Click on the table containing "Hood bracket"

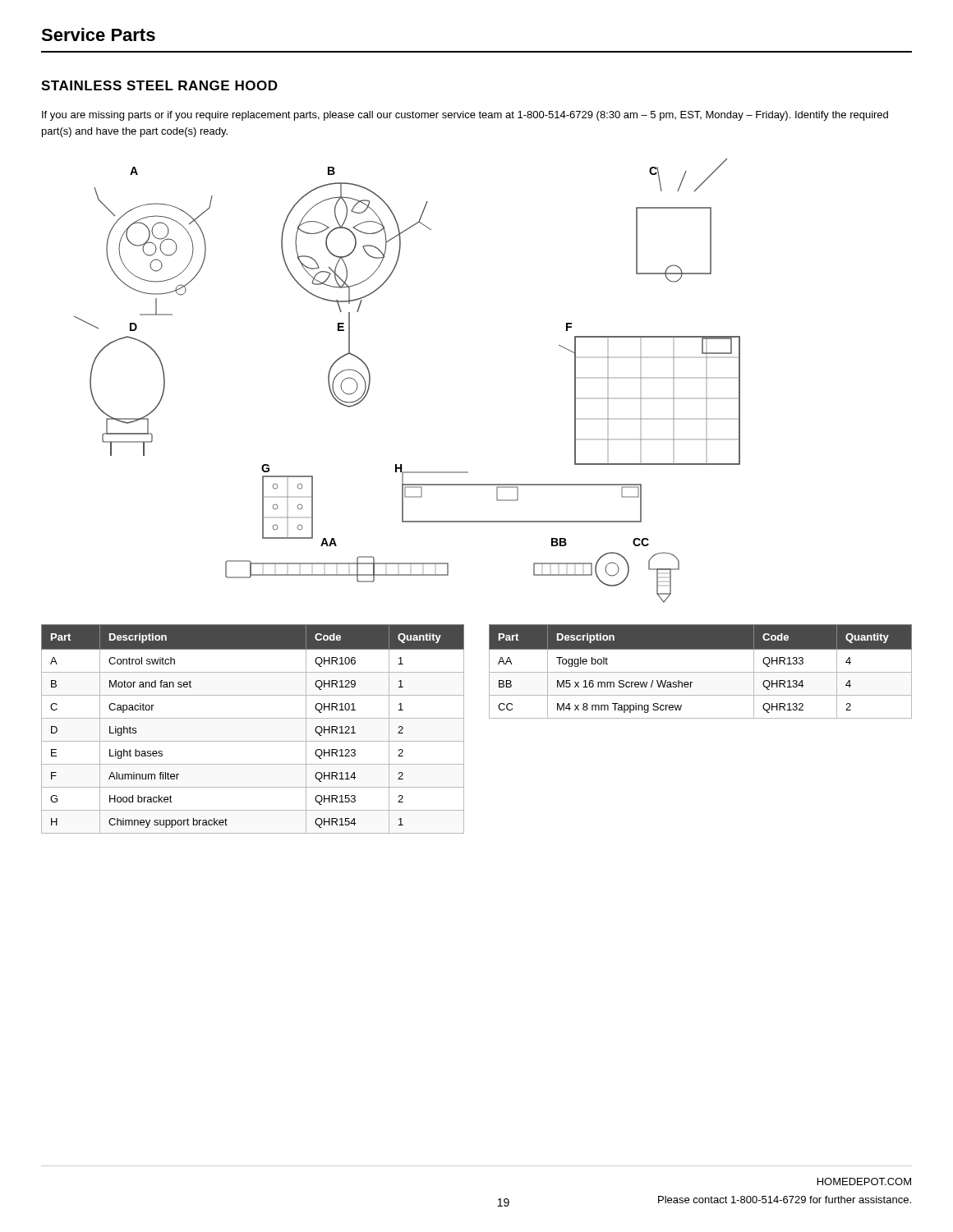click(253, 729)
